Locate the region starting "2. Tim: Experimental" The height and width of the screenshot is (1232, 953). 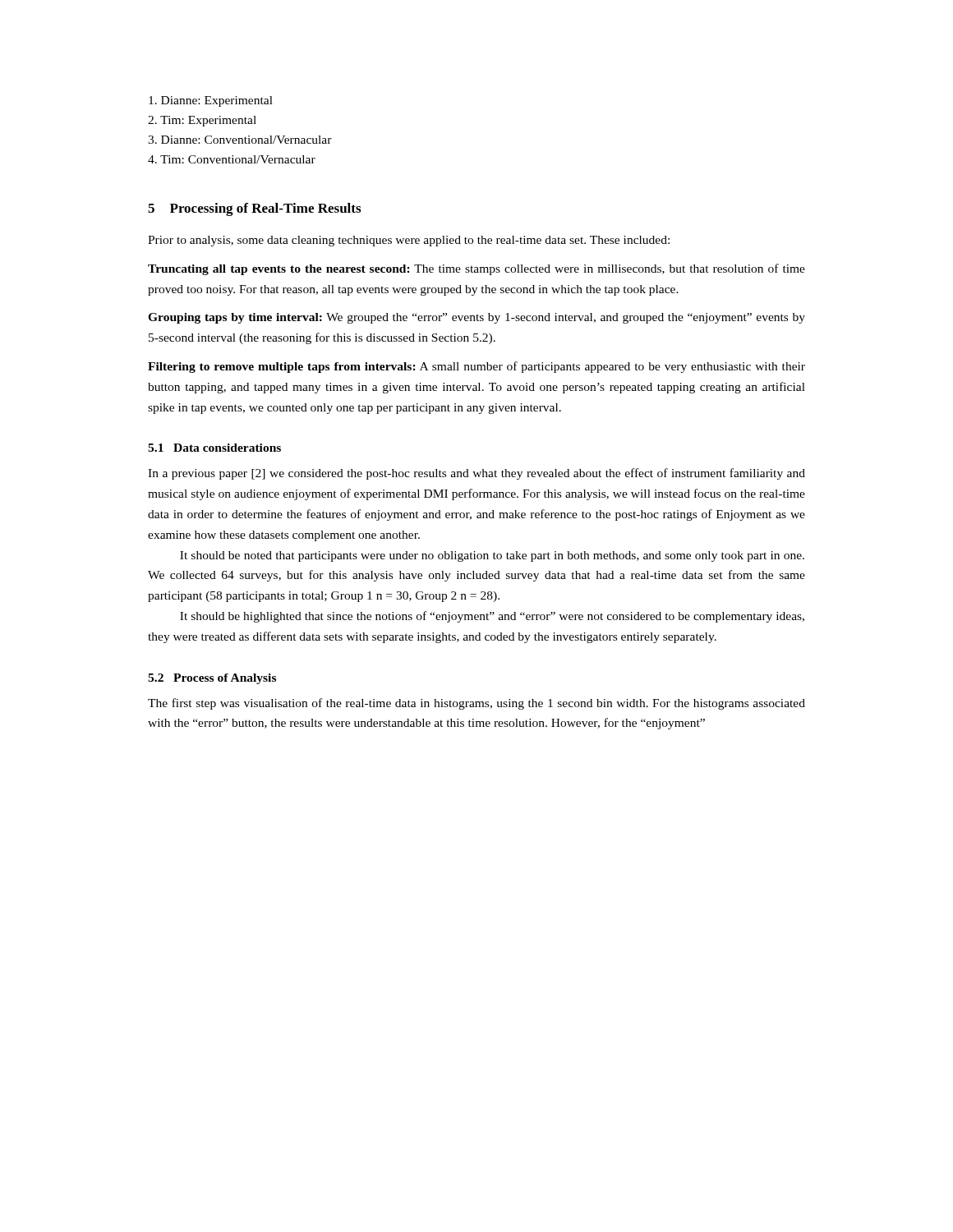[202, 120]
